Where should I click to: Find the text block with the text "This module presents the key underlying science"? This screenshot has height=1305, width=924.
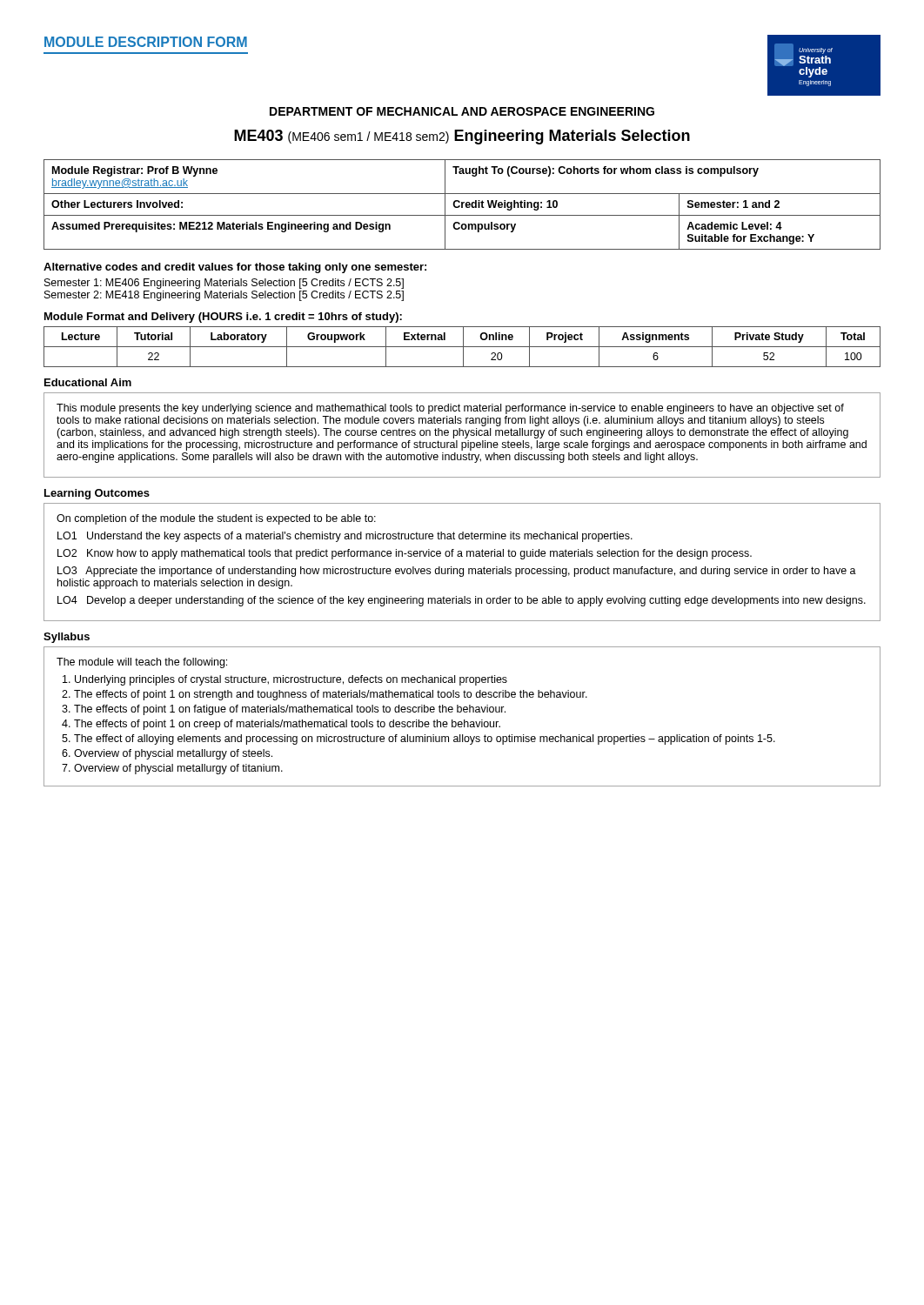(462, 432)
